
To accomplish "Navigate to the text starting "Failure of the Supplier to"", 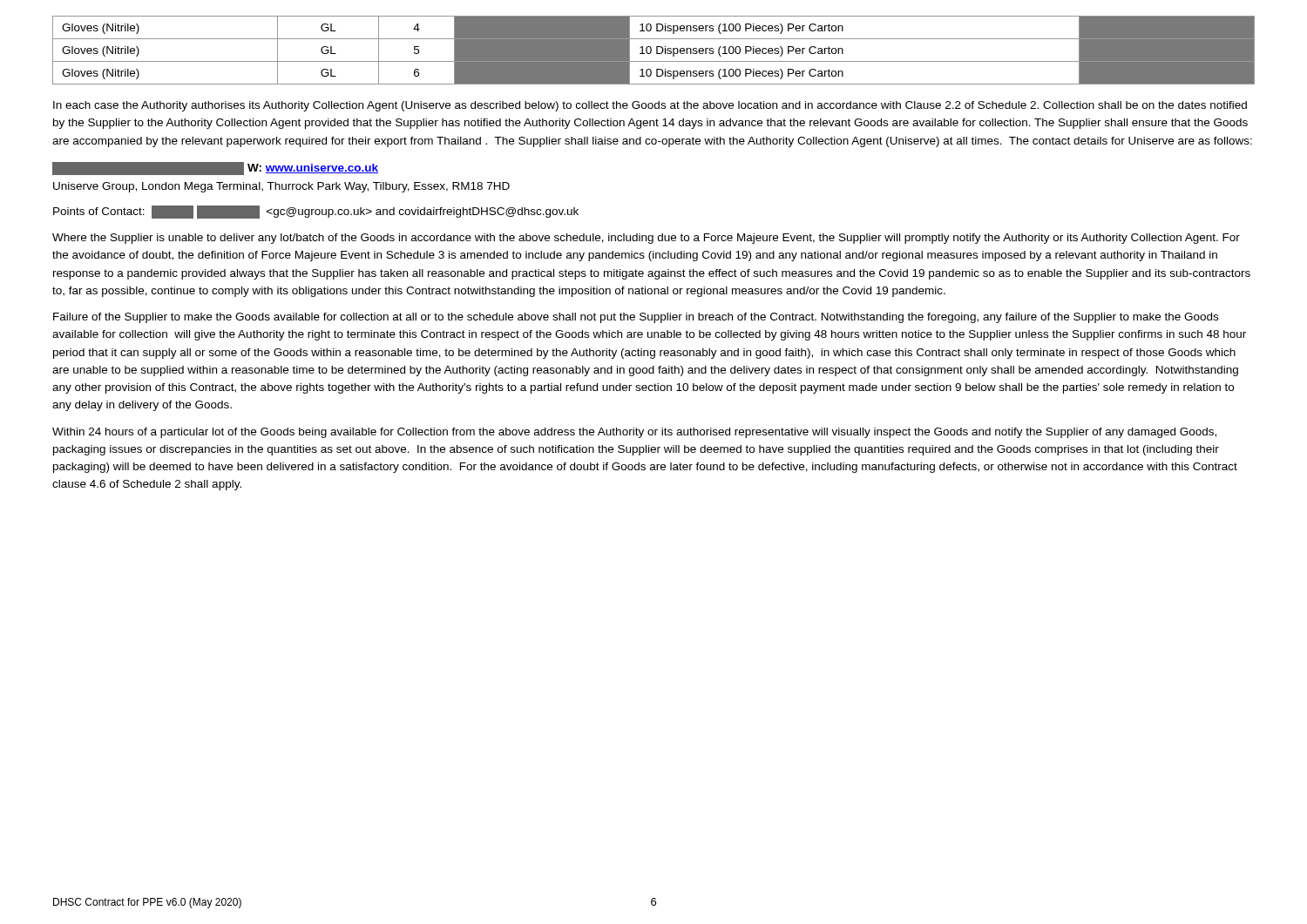I will pyautogui.click(x=649, y=361).
